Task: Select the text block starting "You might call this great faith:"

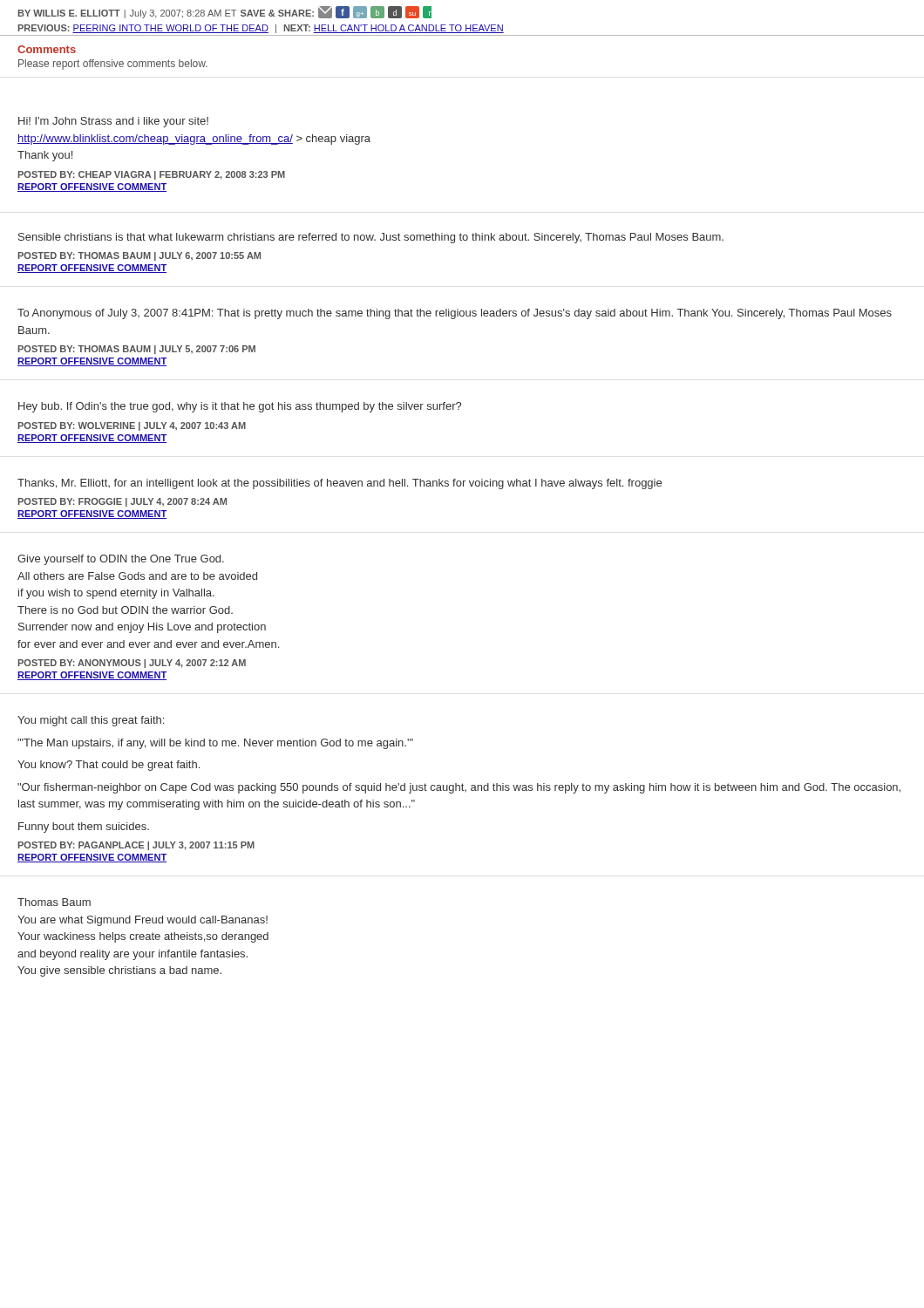Action: (x=462, y=787)
